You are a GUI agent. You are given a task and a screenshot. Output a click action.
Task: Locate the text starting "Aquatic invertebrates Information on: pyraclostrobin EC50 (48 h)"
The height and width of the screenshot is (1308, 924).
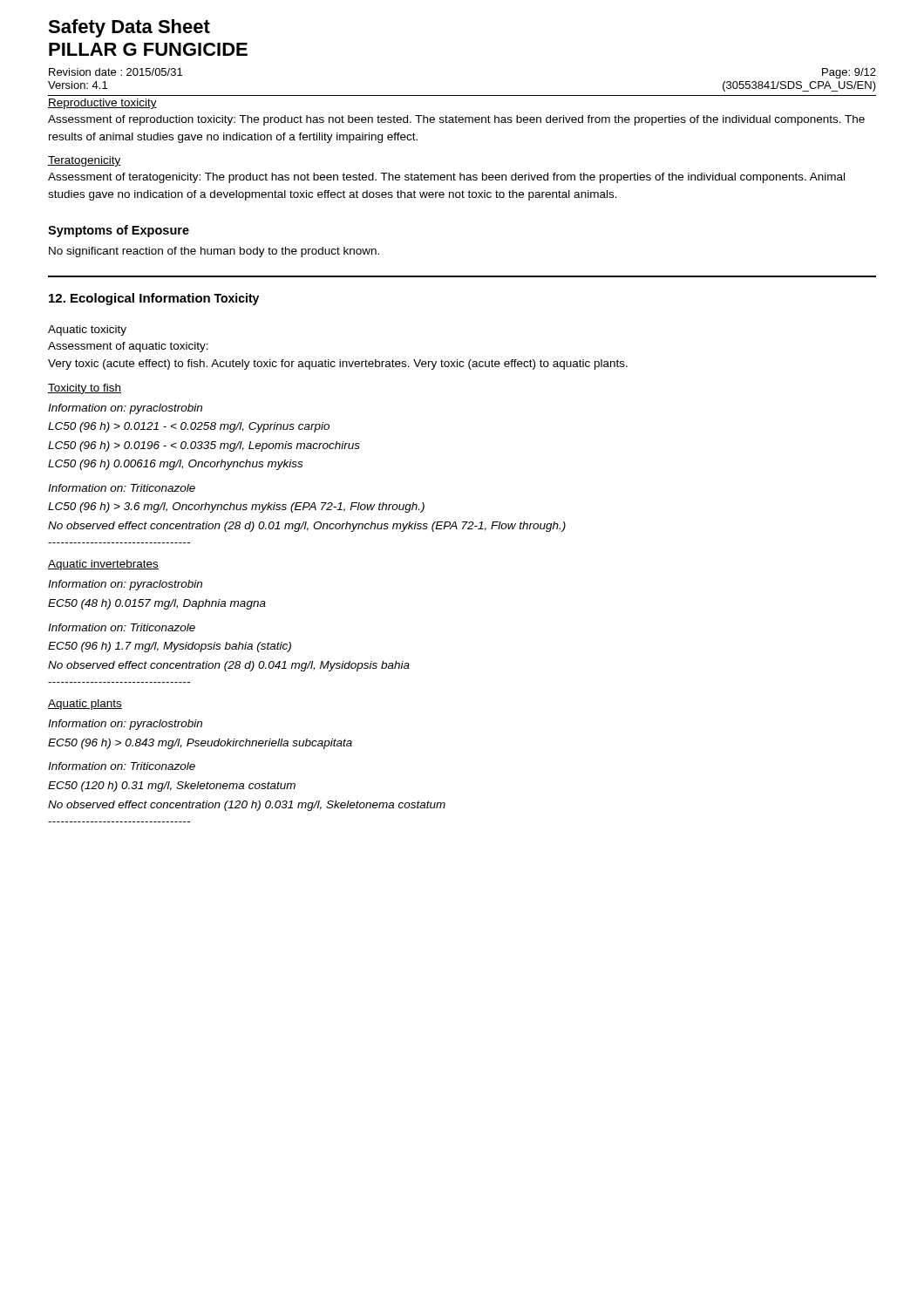pos(103,565)
